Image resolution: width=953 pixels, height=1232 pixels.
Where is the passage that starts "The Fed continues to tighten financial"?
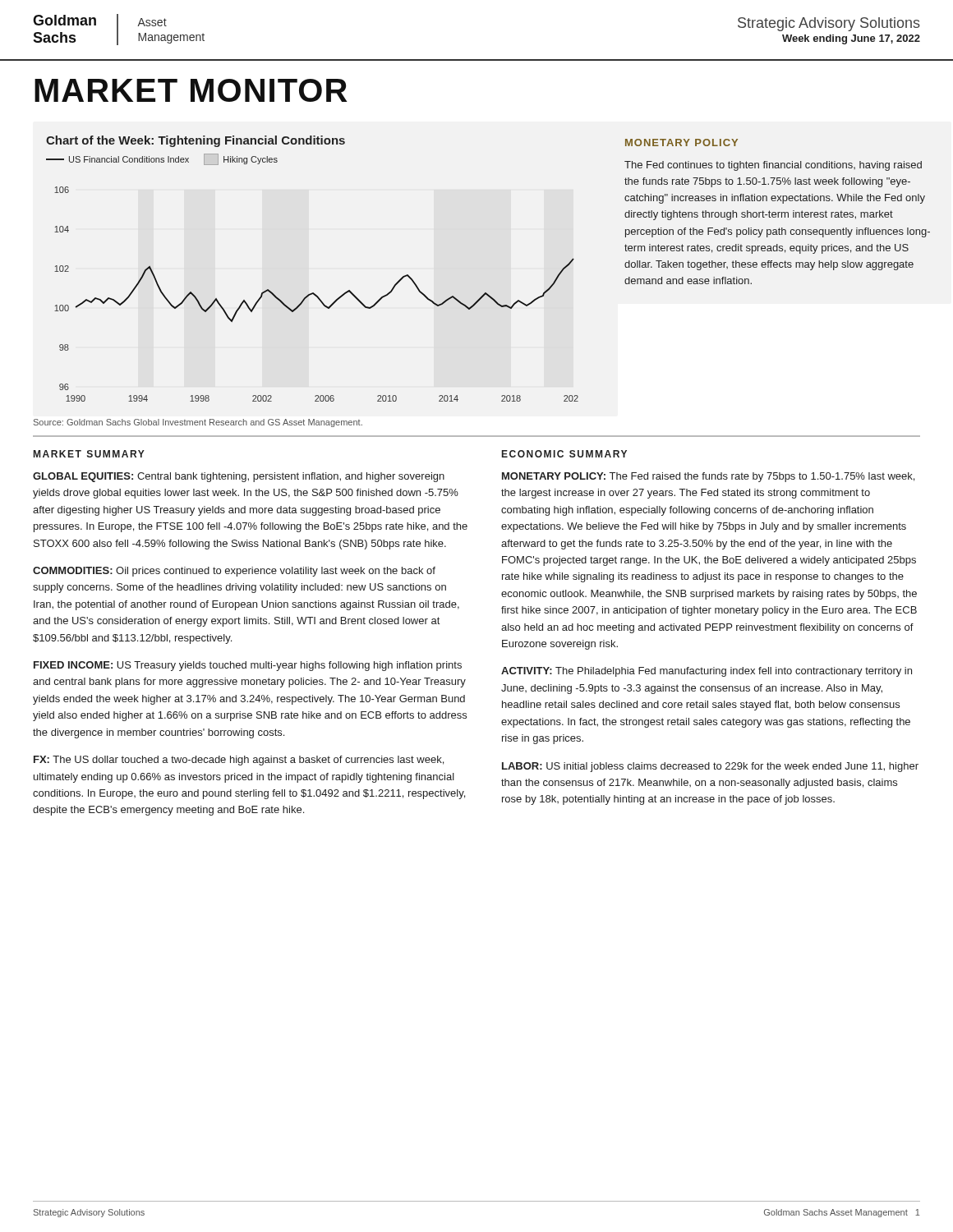777,223
